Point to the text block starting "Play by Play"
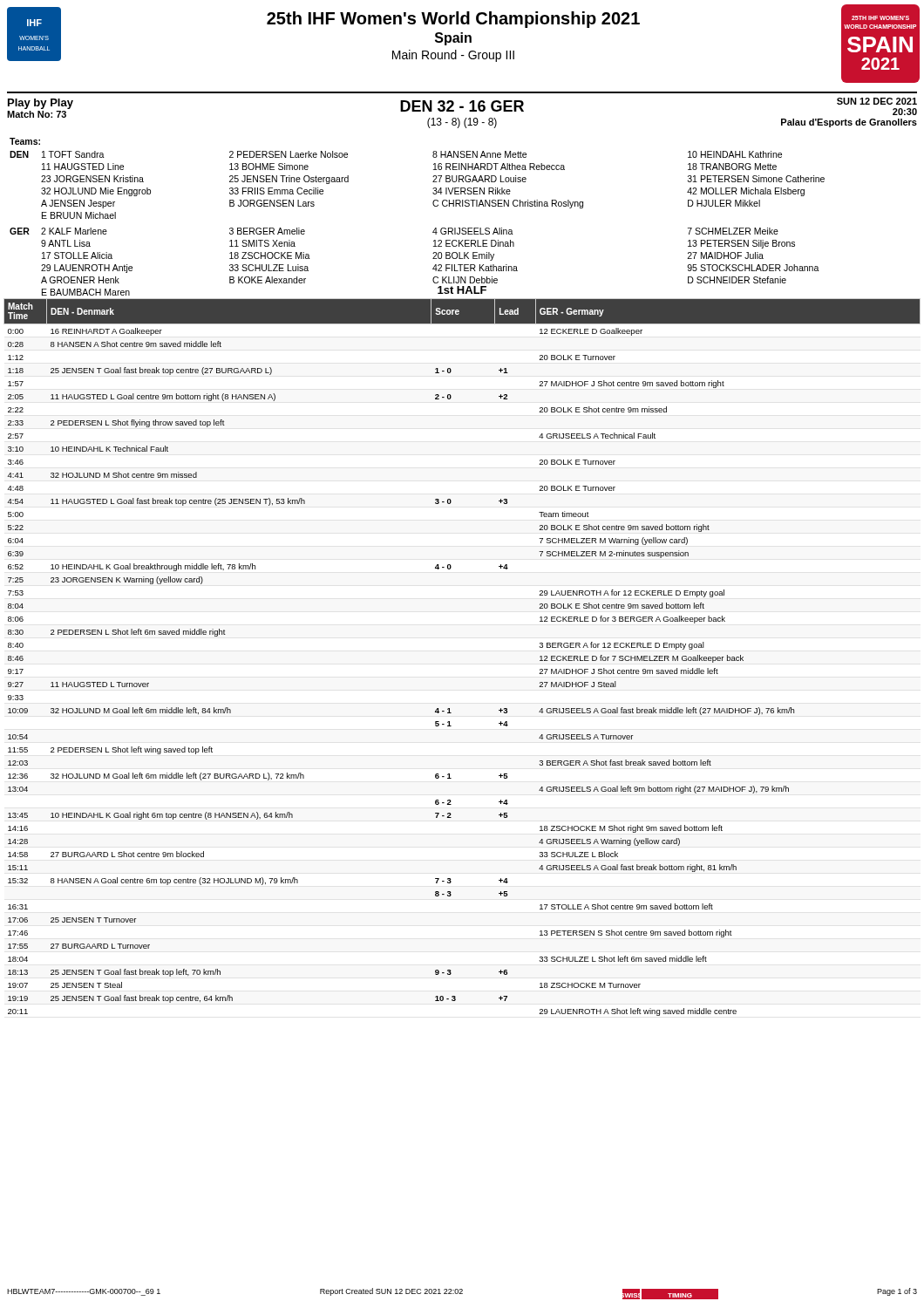The width and height of the screenshot is (924, 1308). (x=40, y=102)
